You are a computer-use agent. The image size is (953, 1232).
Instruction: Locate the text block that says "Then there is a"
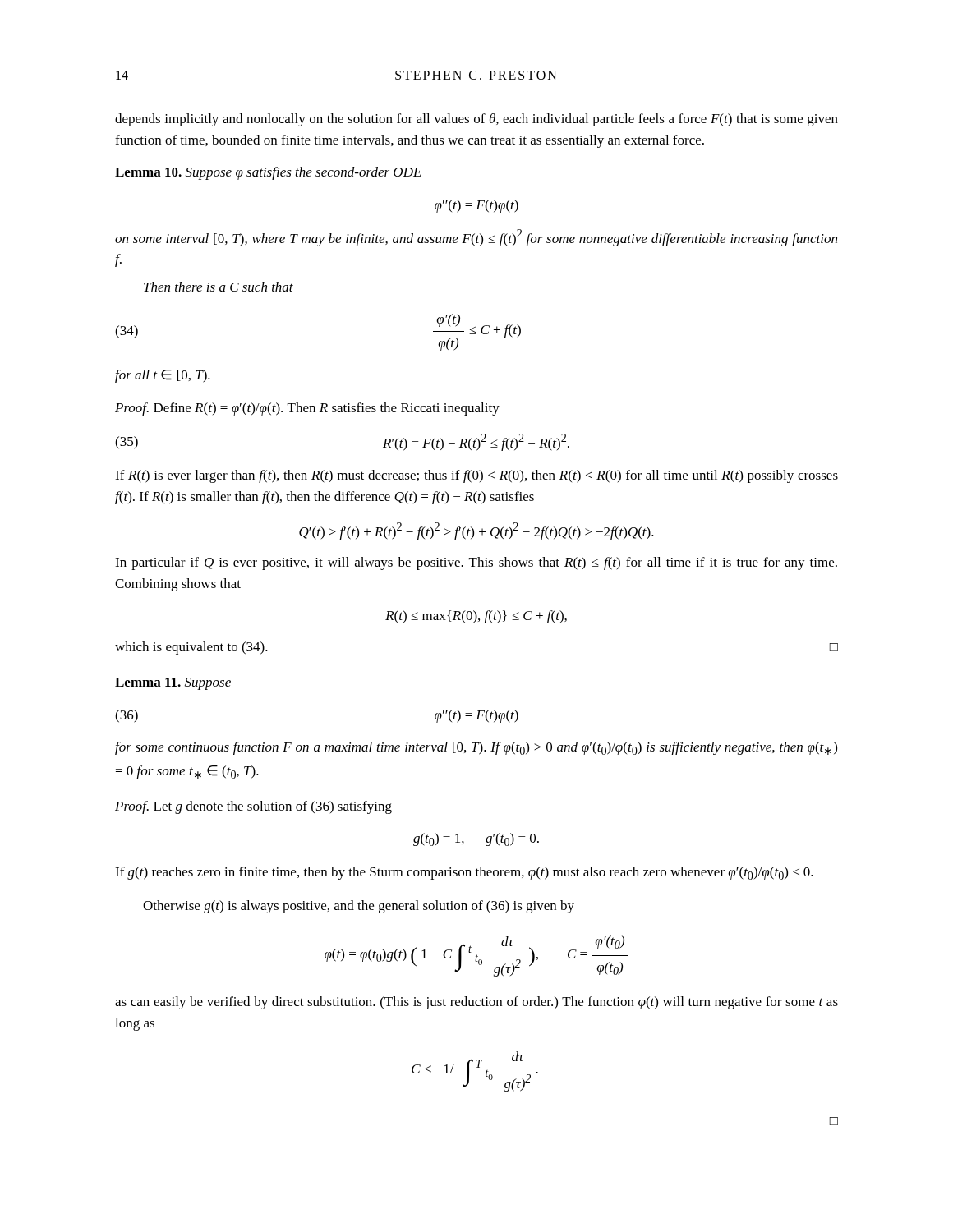(218, 287)
